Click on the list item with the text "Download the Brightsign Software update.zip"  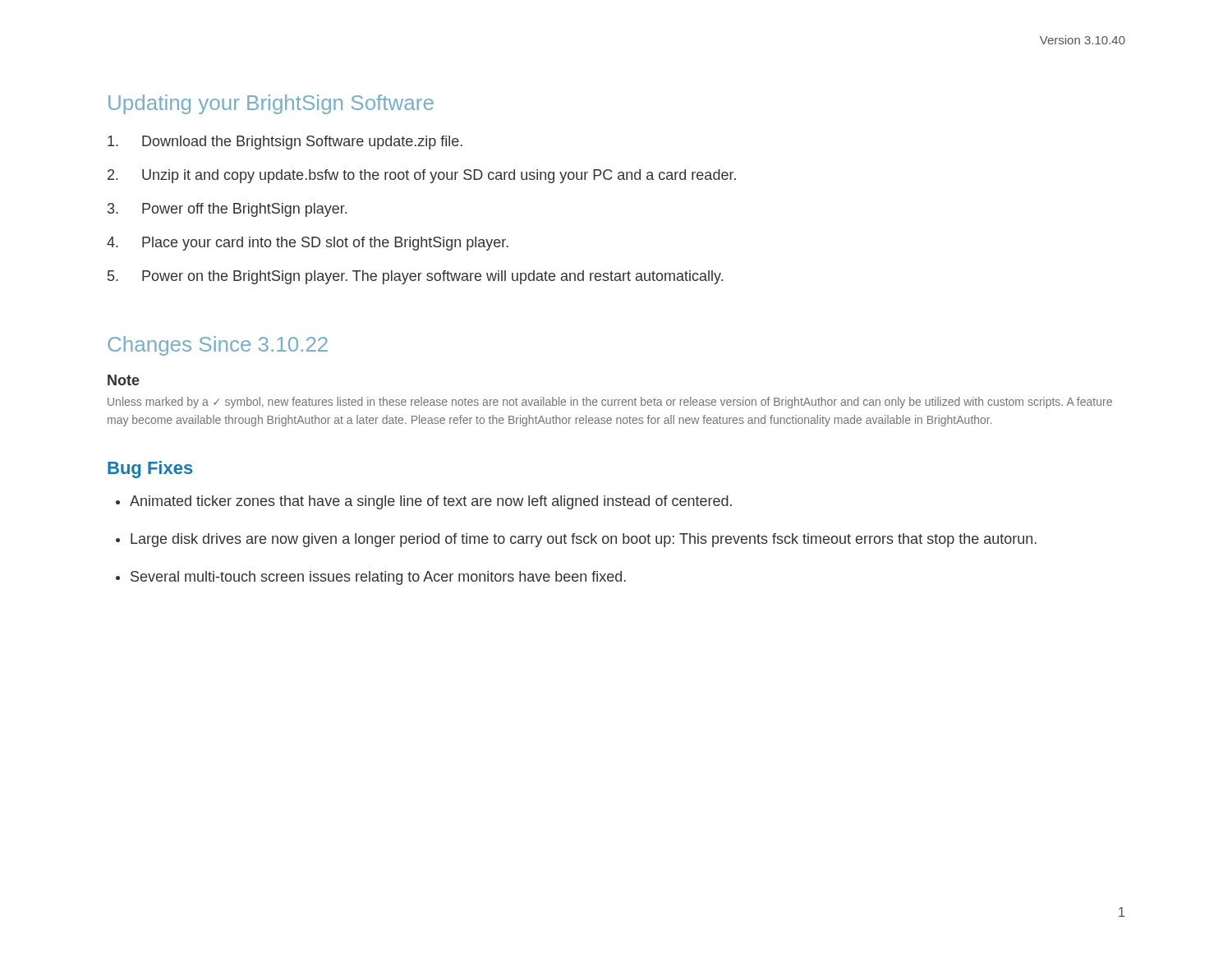tap(285, 142)
